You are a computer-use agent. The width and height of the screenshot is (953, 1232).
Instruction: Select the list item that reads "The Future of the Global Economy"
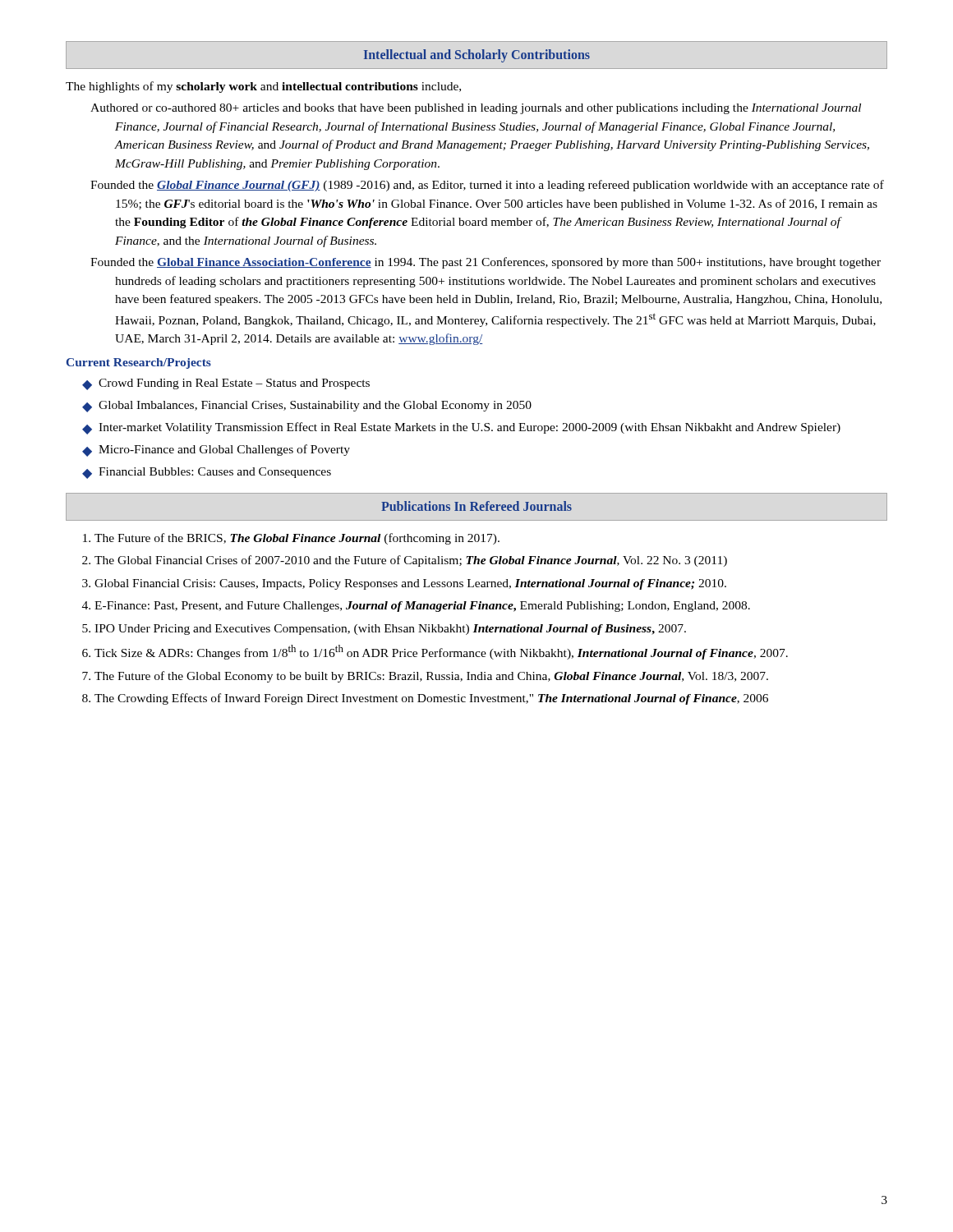tap(432, 675)
